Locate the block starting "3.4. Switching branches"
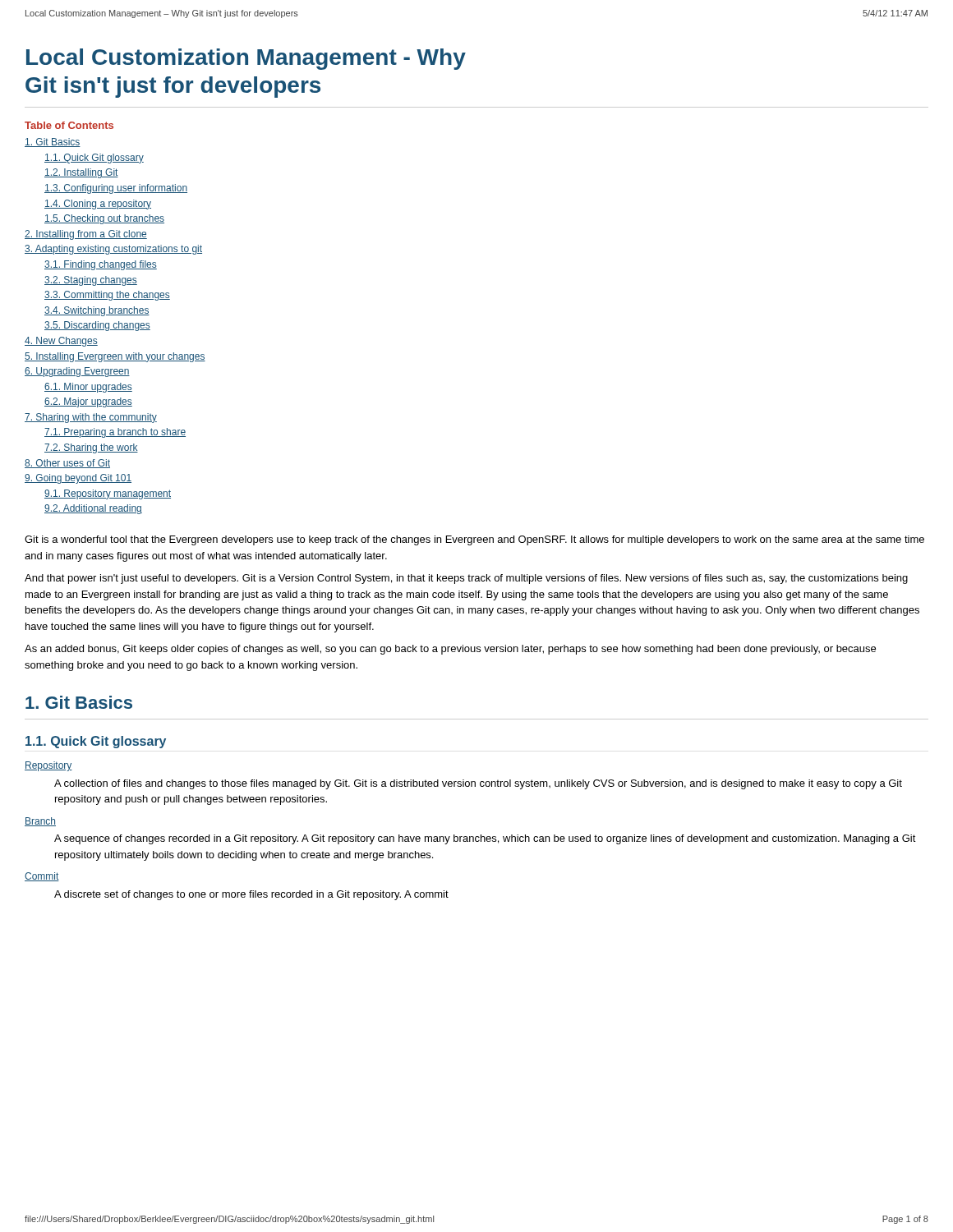Viewport: 953px width, 1232px height. [97, 310]
